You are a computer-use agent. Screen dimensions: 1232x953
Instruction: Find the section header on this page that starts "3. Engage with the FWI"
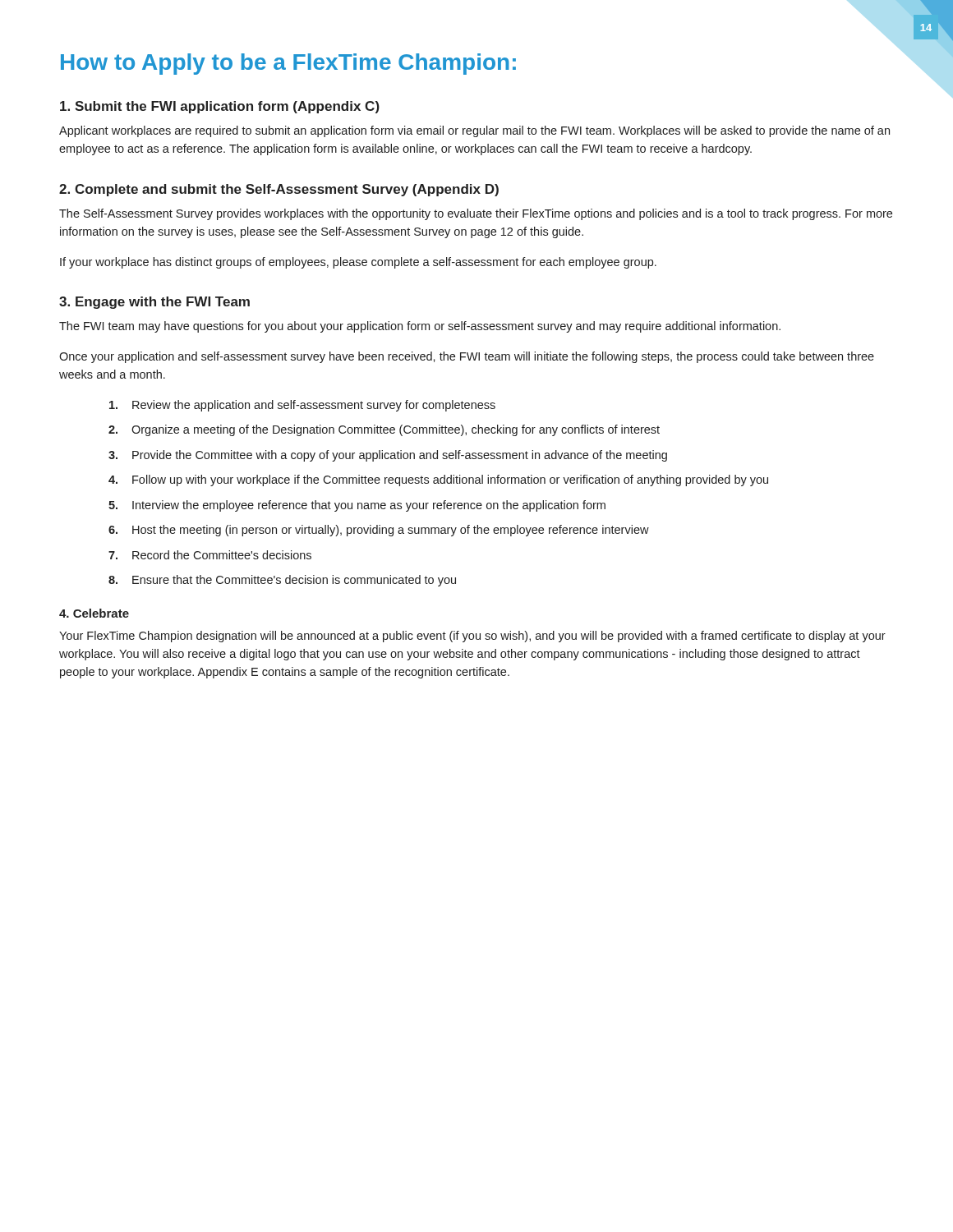154,303
